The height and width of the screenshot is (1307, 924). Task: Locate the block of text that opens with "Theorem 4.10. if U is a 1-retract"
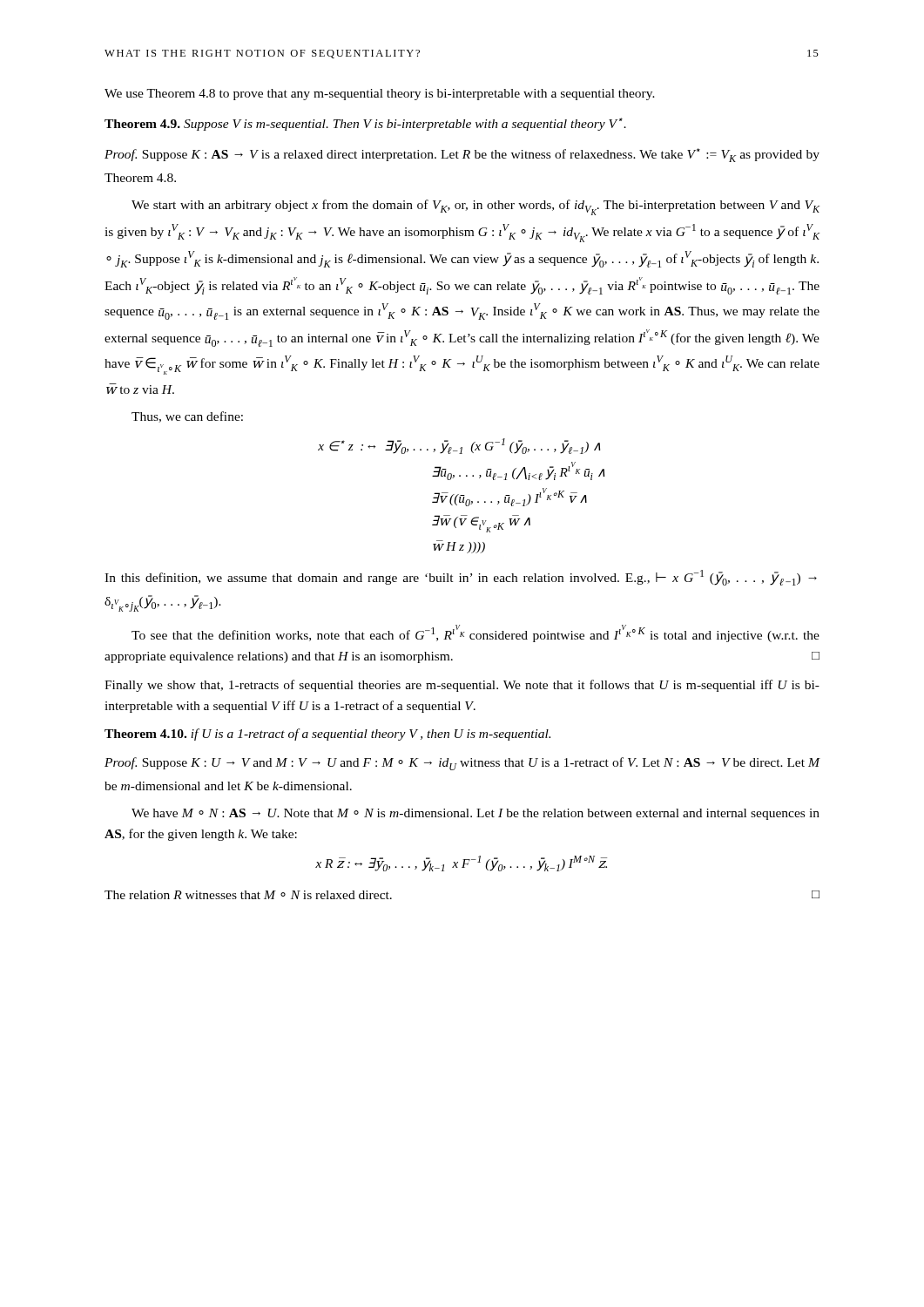(x=462, y=734)
